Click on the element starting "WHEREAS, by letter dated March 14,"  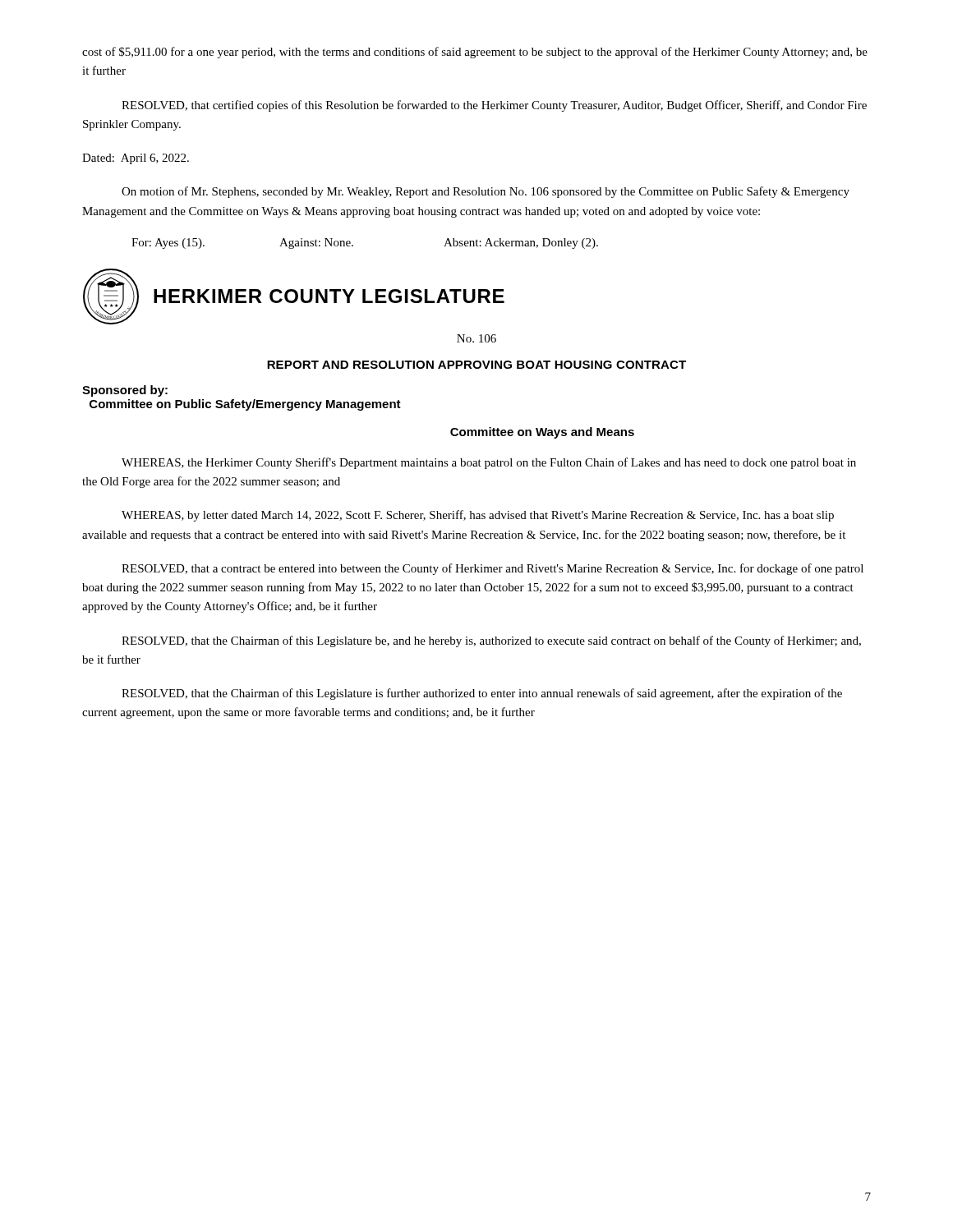tap(464, 525)
